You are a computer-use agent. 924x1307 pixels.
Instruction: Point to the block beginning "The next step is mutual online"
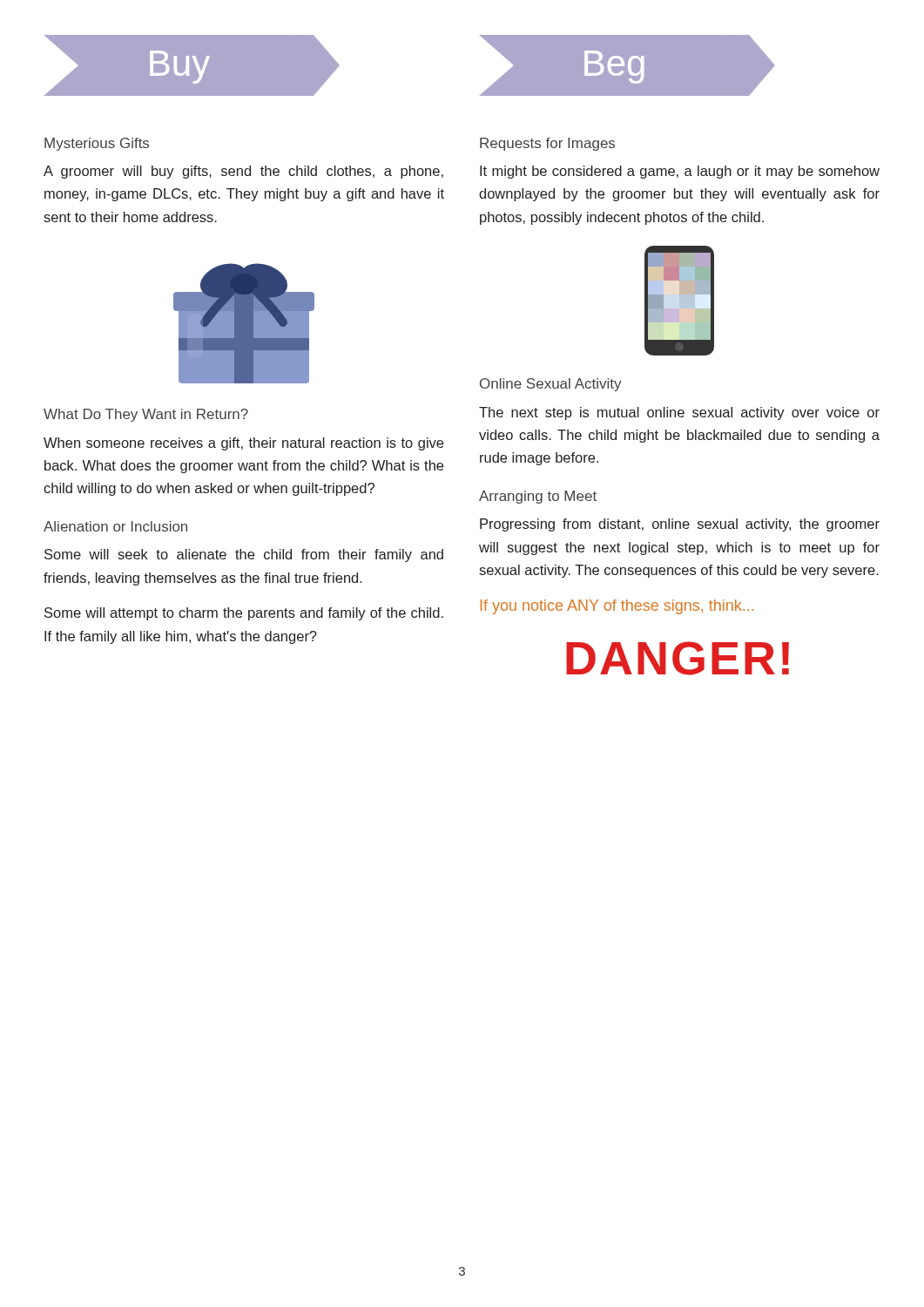pos(679,435)
